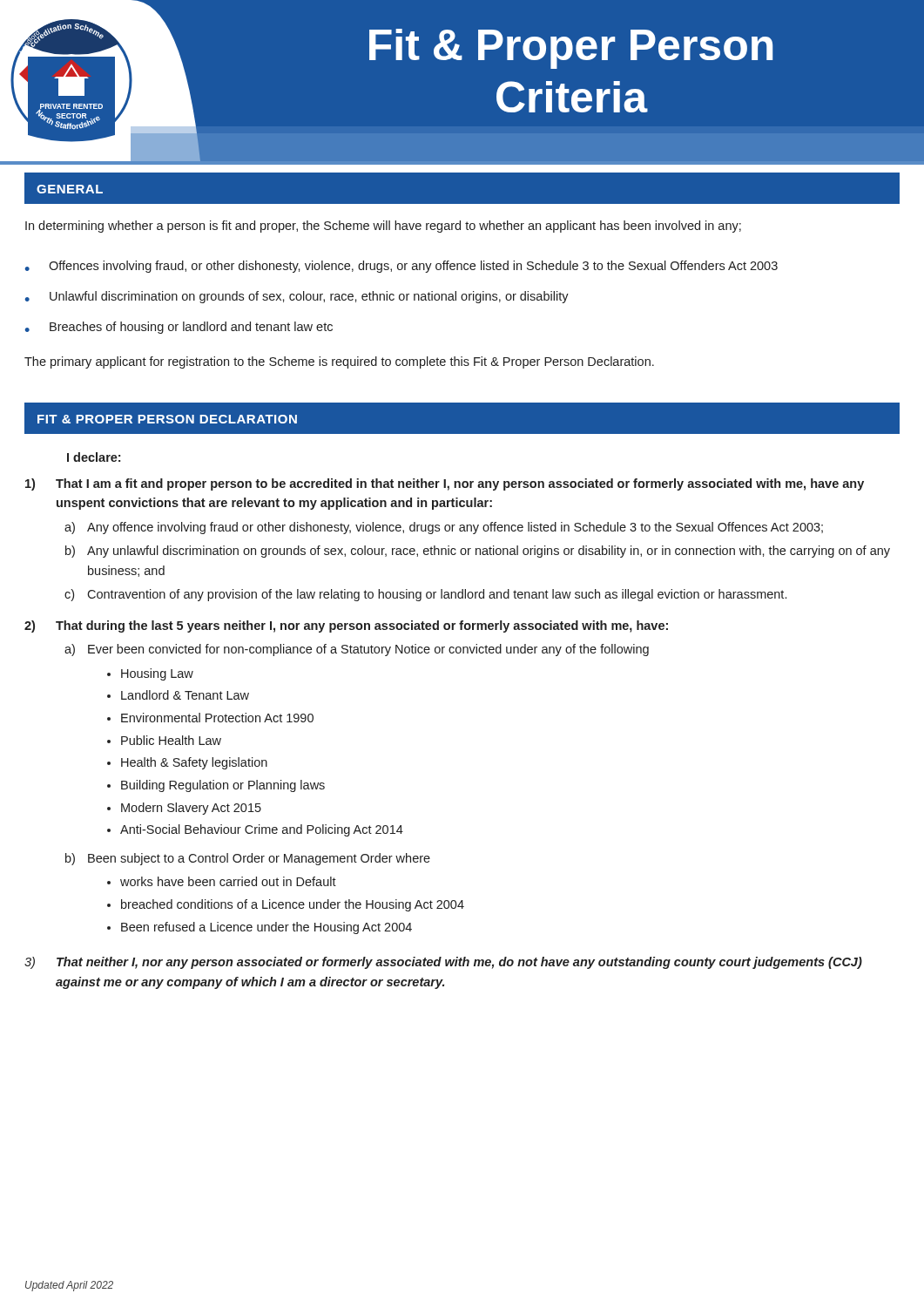The height and width of the screenshot is (1307, 924).
Task: Point to the passage starting "2) That during the last"
Action: click(346, 626)
